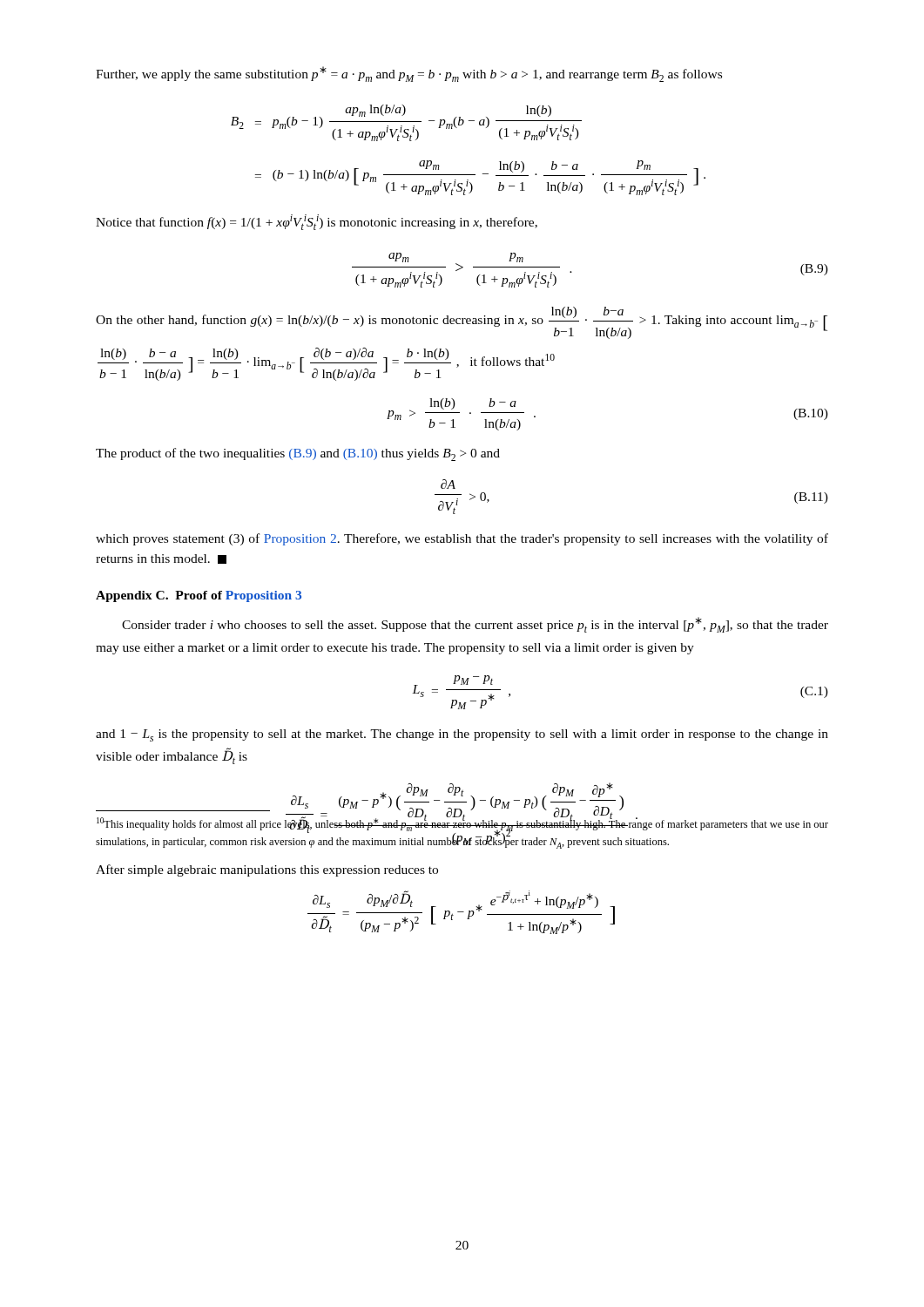Locate the region starting "Ls = pM −"
The image size is (924, 1307).
click(462, 690)
